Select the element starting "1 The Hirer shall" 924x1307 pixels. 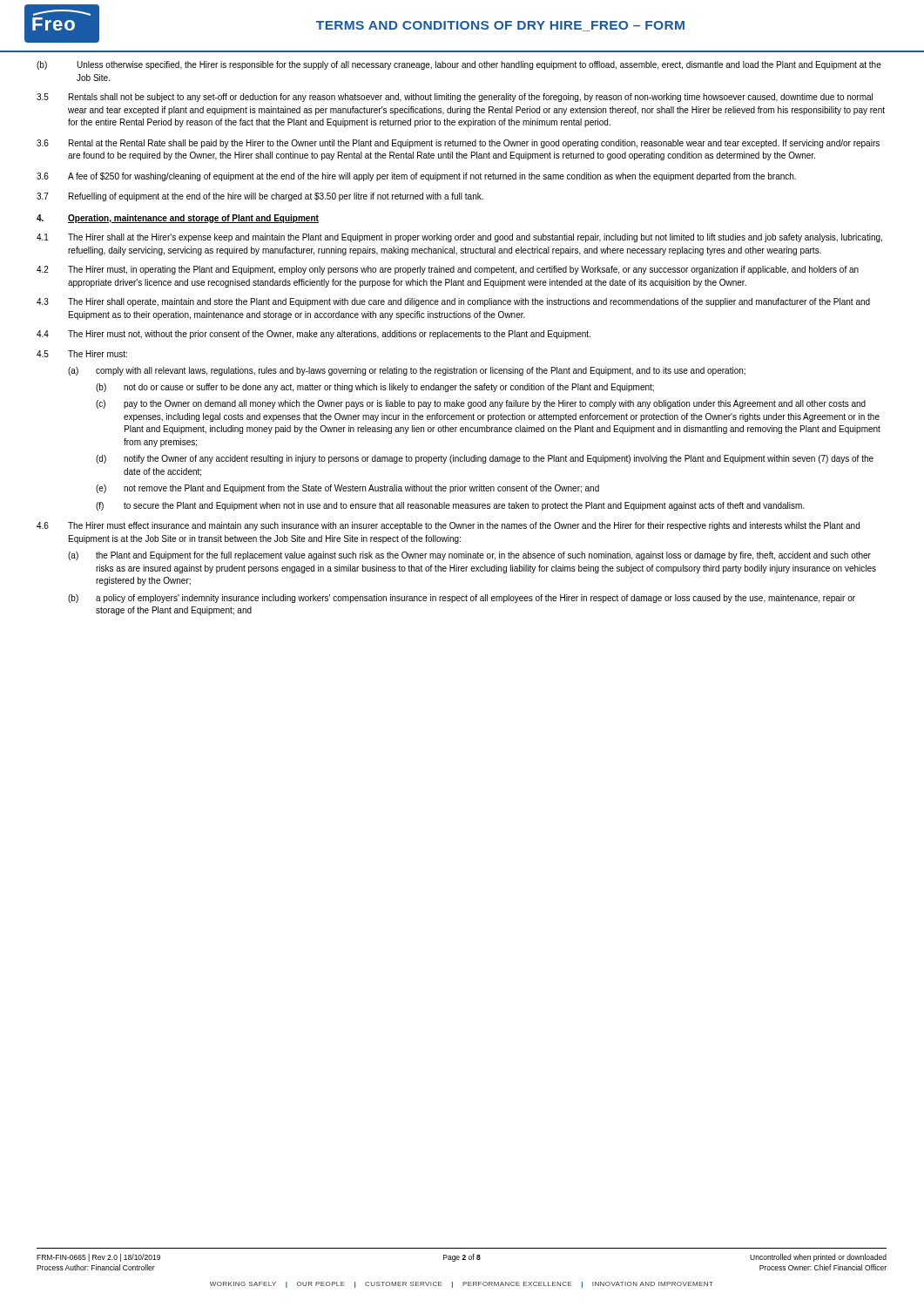(462, 244)
